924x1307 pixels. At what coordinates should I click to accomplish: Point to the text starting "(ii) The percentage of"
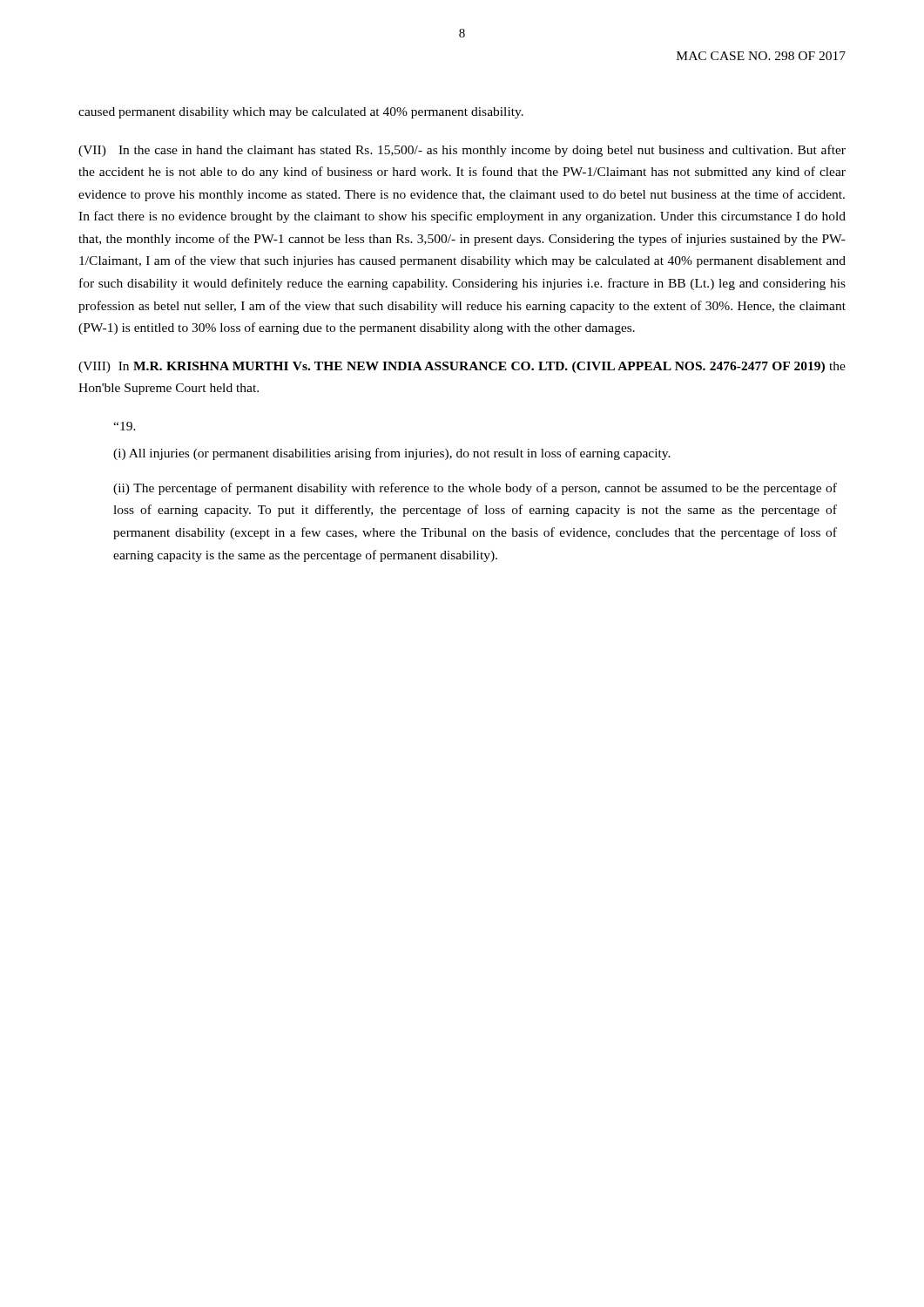coord(475,521)
